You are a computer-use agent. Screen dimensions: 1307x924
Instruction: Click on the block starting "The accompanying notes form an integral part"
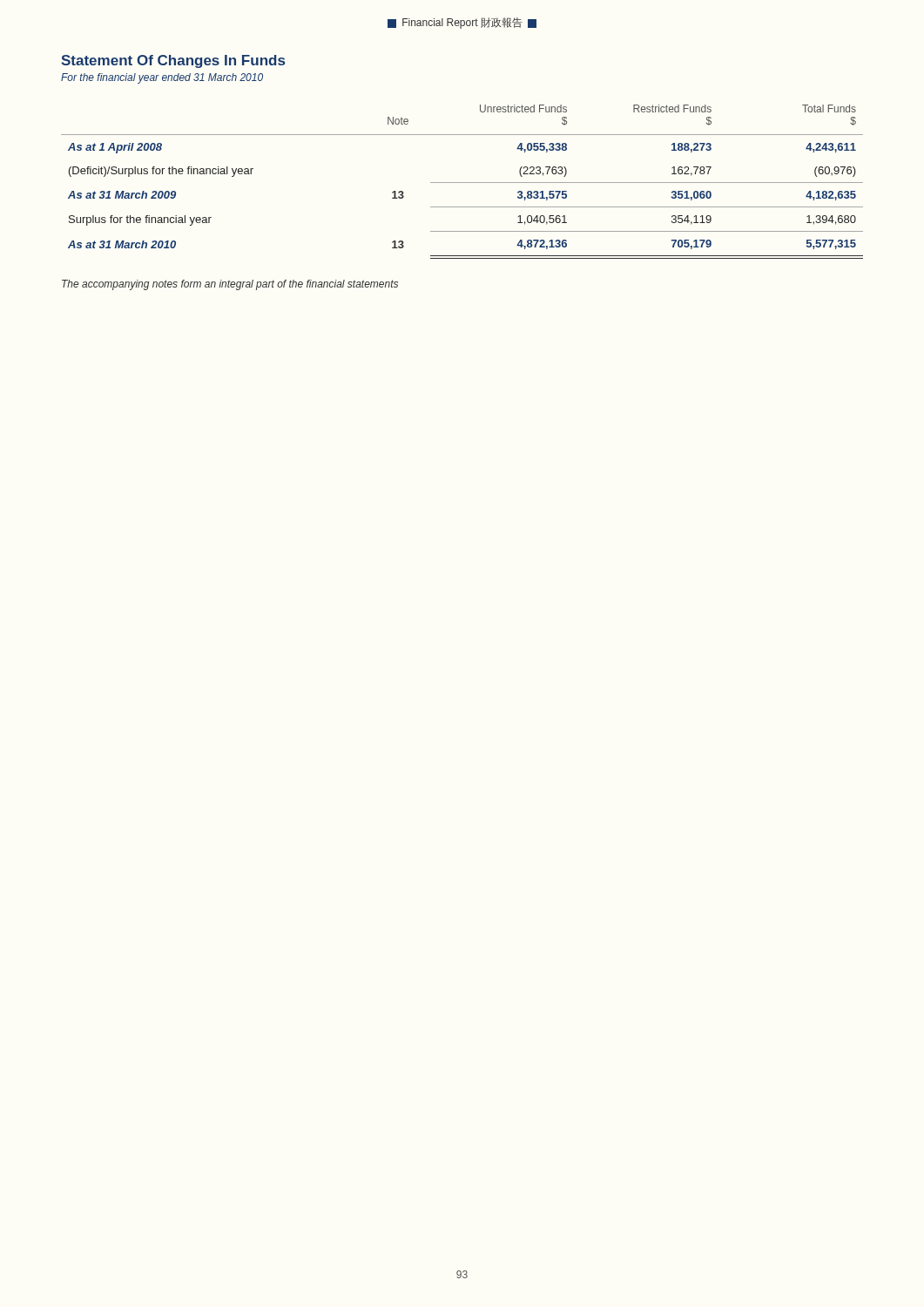click(x=230, y=284)
